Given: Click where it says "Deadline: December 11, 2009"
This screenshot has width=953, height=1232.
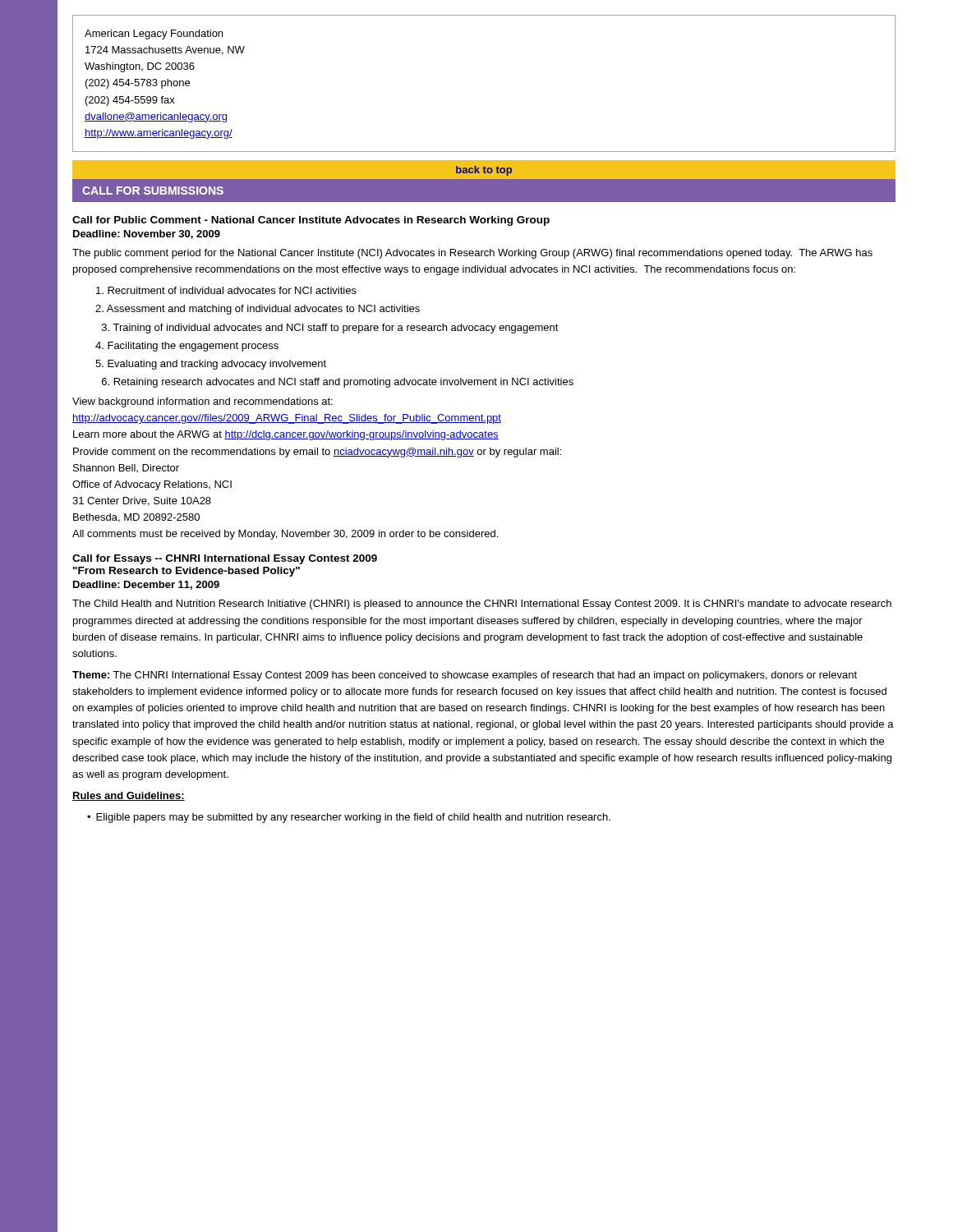Looking at the screenshot, I should [x=146, y=585].
